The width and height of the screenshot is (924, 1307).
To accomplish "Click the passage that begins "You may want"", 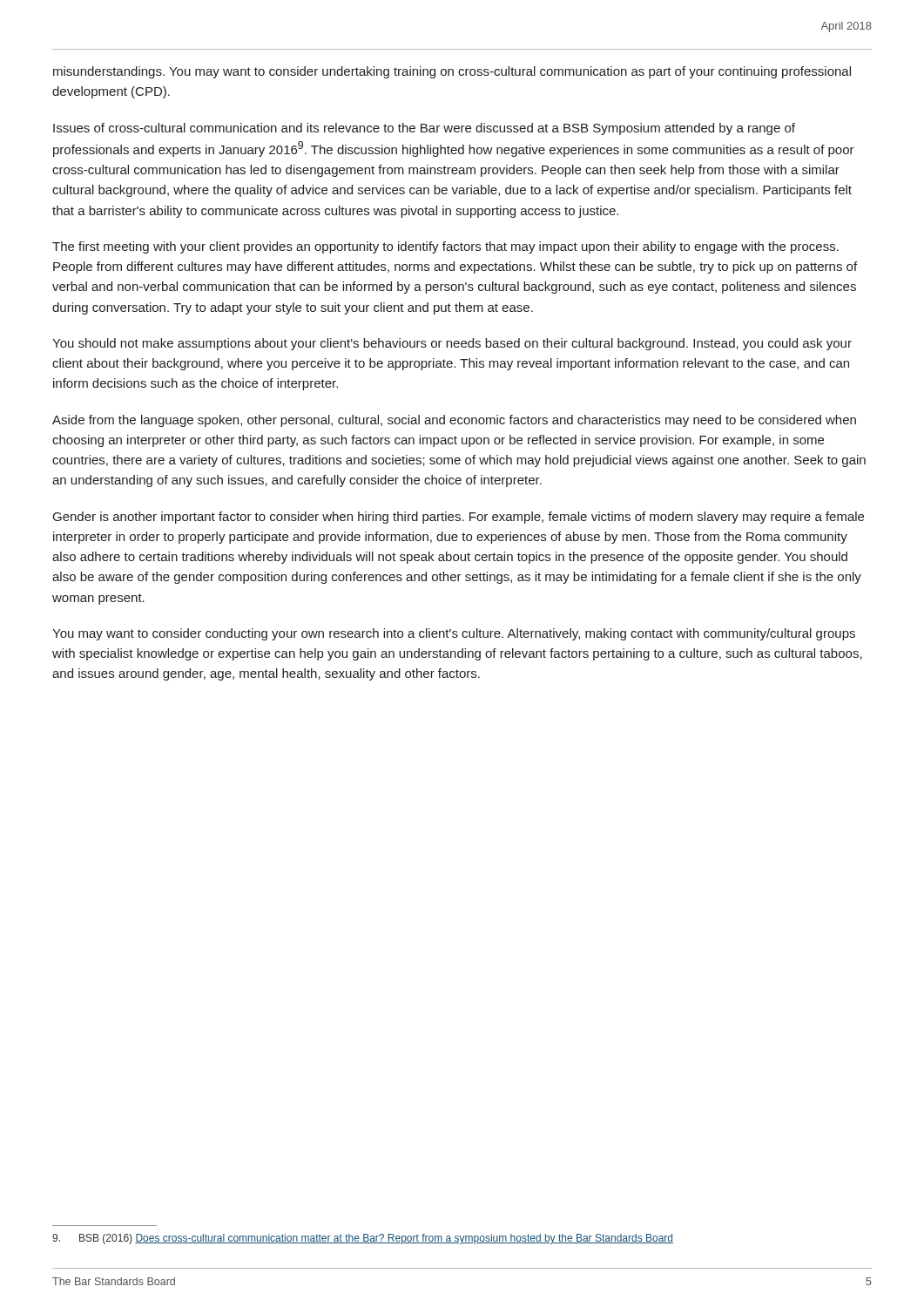I will click(457, 653).
